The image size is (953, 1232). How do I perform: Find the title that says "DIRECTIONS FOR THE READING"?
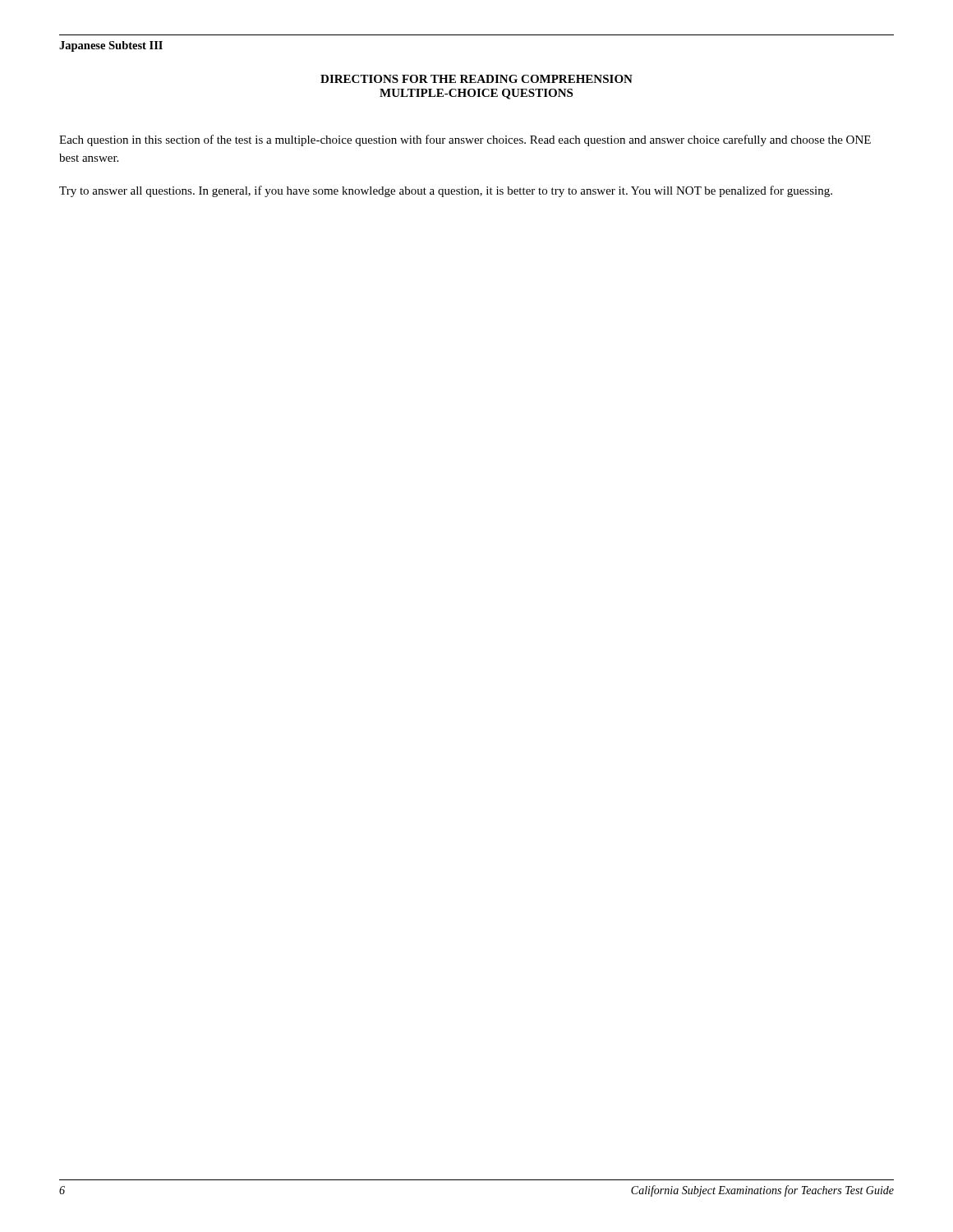[476, 86]
